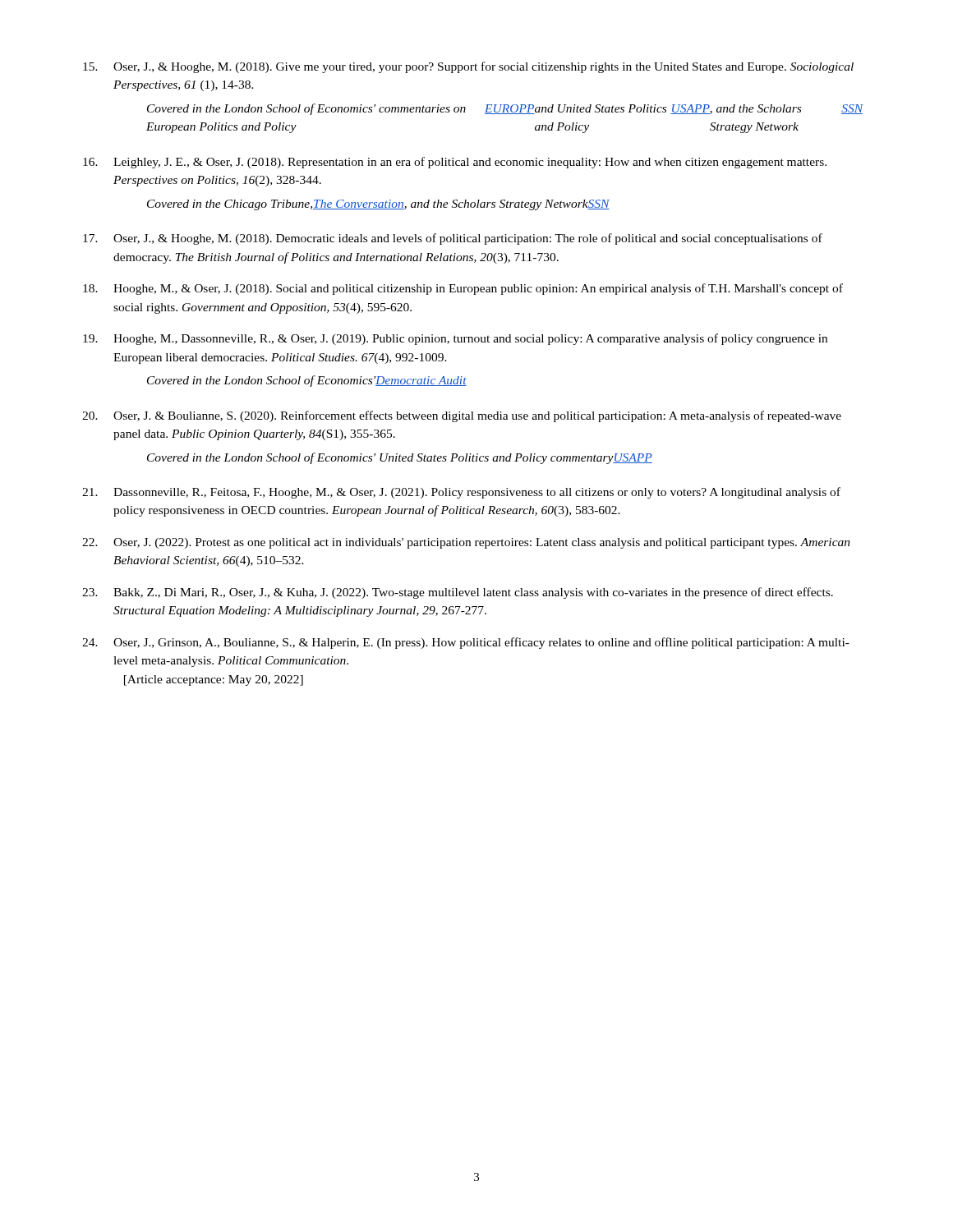Navigate to the text block starting "15. Oser, J., &"
Screen dimensions: 1232x953
tap(472, 98)
